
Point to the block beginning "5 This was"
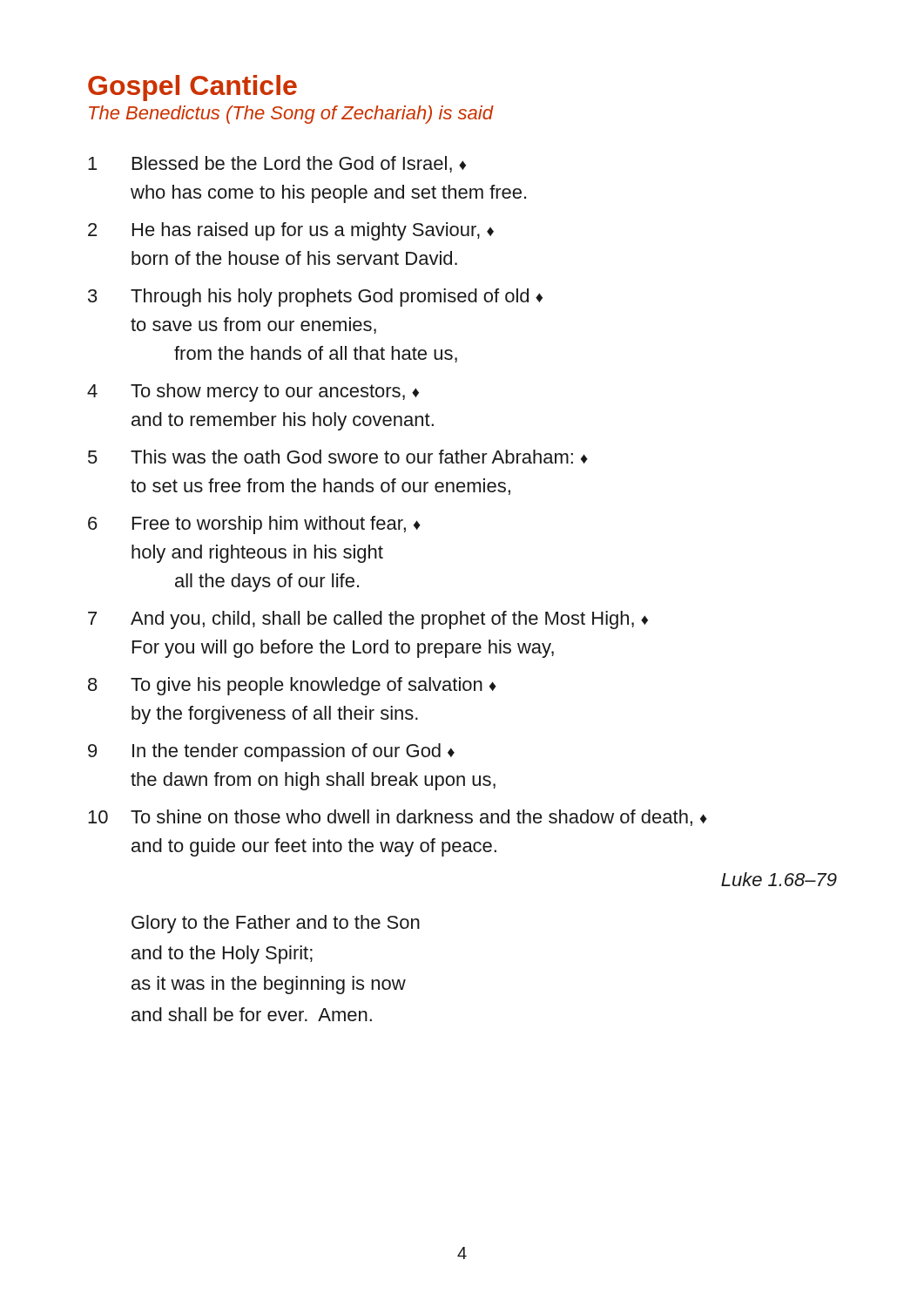[x=462, y=471]
